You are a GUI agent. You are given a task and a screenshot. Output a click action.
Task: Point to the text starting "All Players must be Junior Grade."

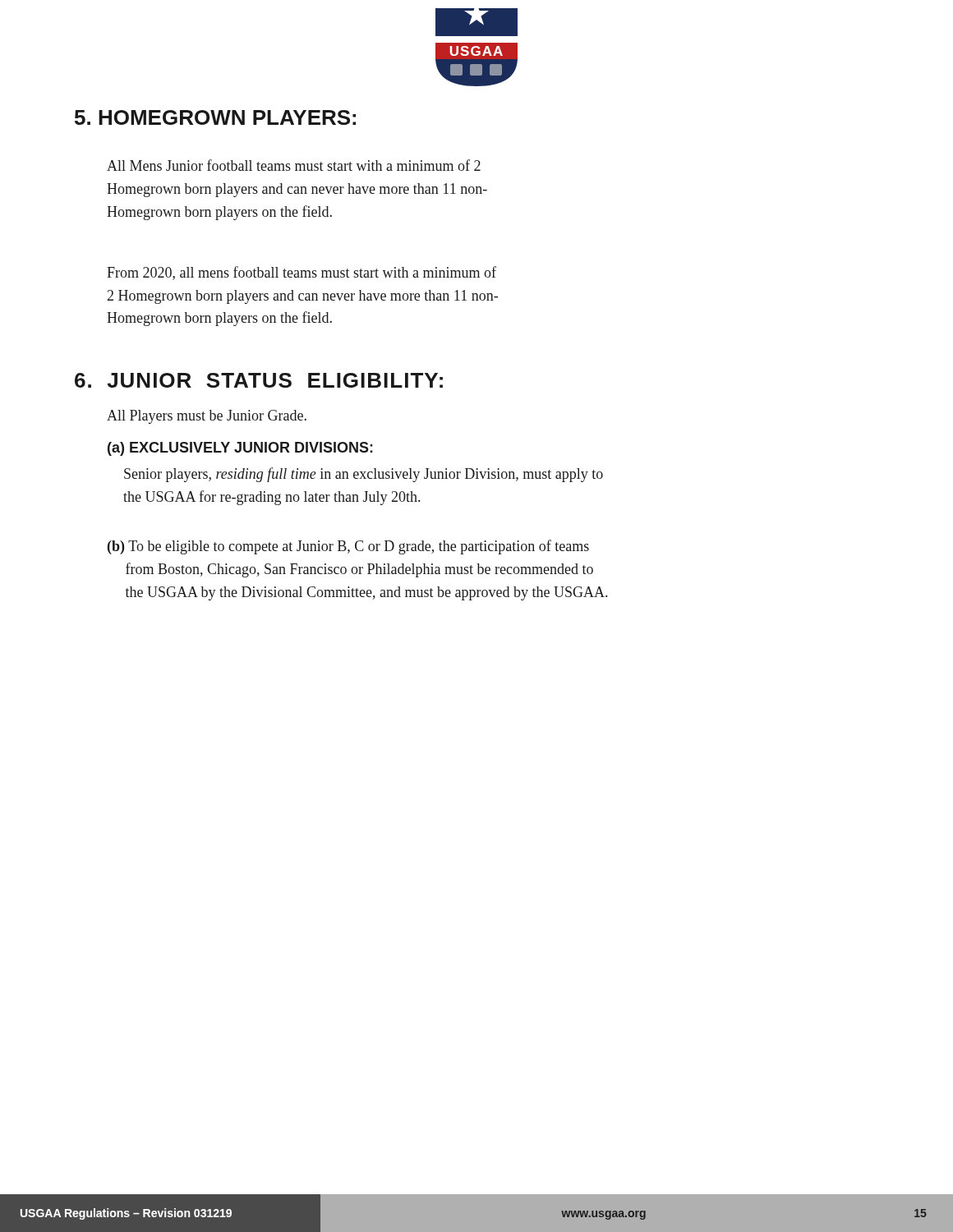(207, 416)
